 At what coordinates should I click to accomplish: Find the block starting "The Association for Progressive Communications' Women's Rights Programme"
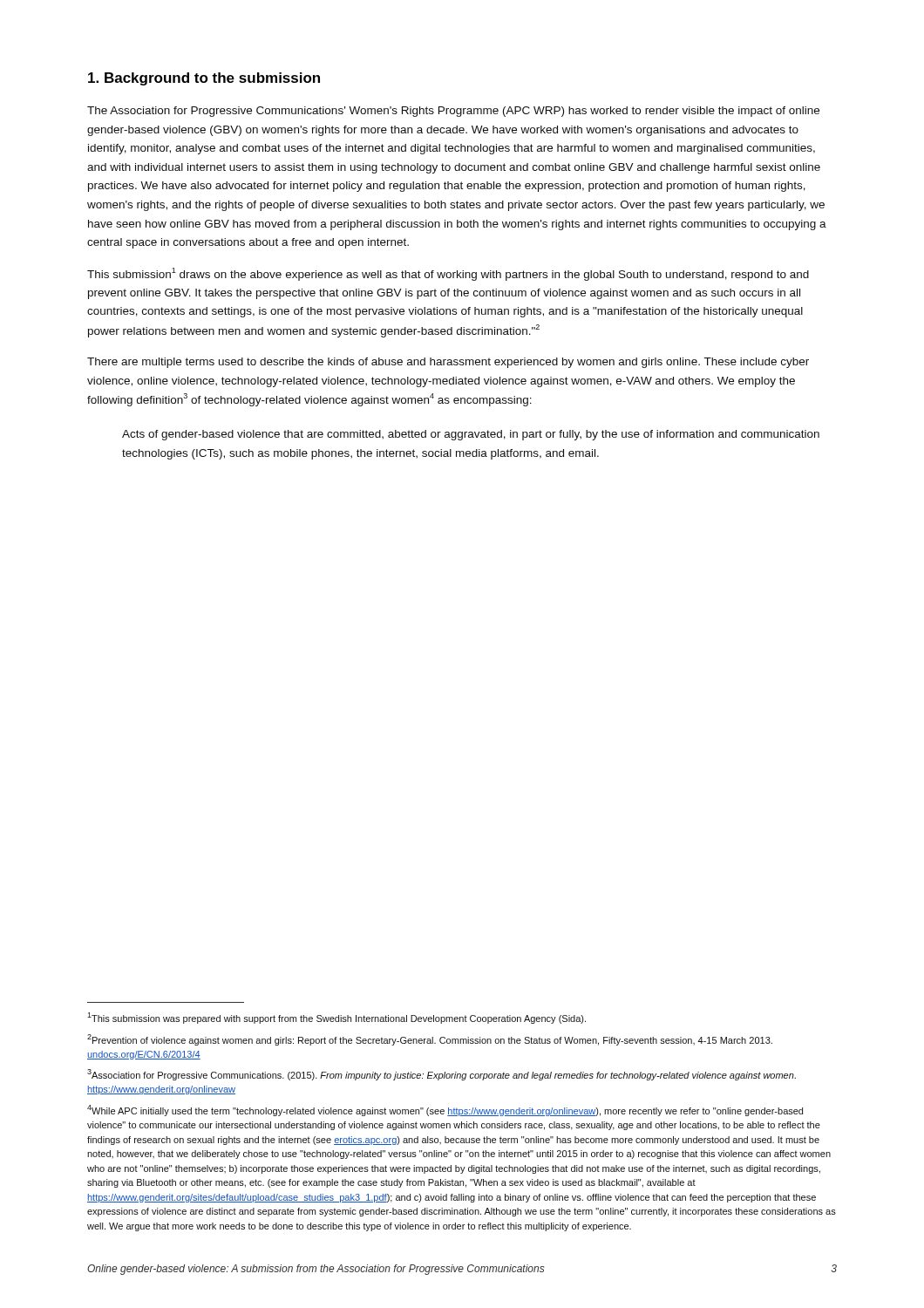(x=457, y=176)
